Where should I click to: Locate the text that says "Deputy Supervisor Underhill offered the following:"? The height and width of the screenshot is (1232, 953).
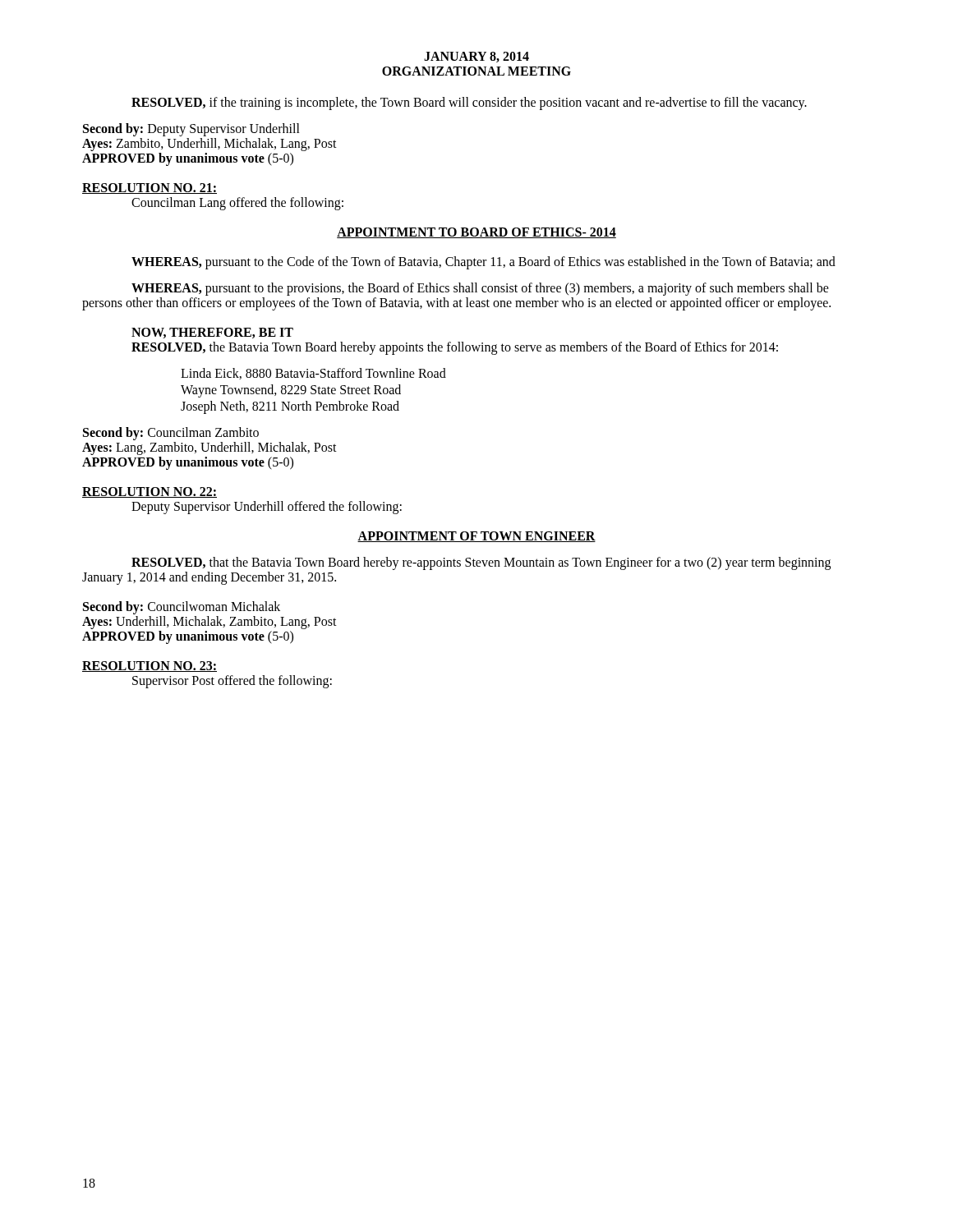coord(267,506)
